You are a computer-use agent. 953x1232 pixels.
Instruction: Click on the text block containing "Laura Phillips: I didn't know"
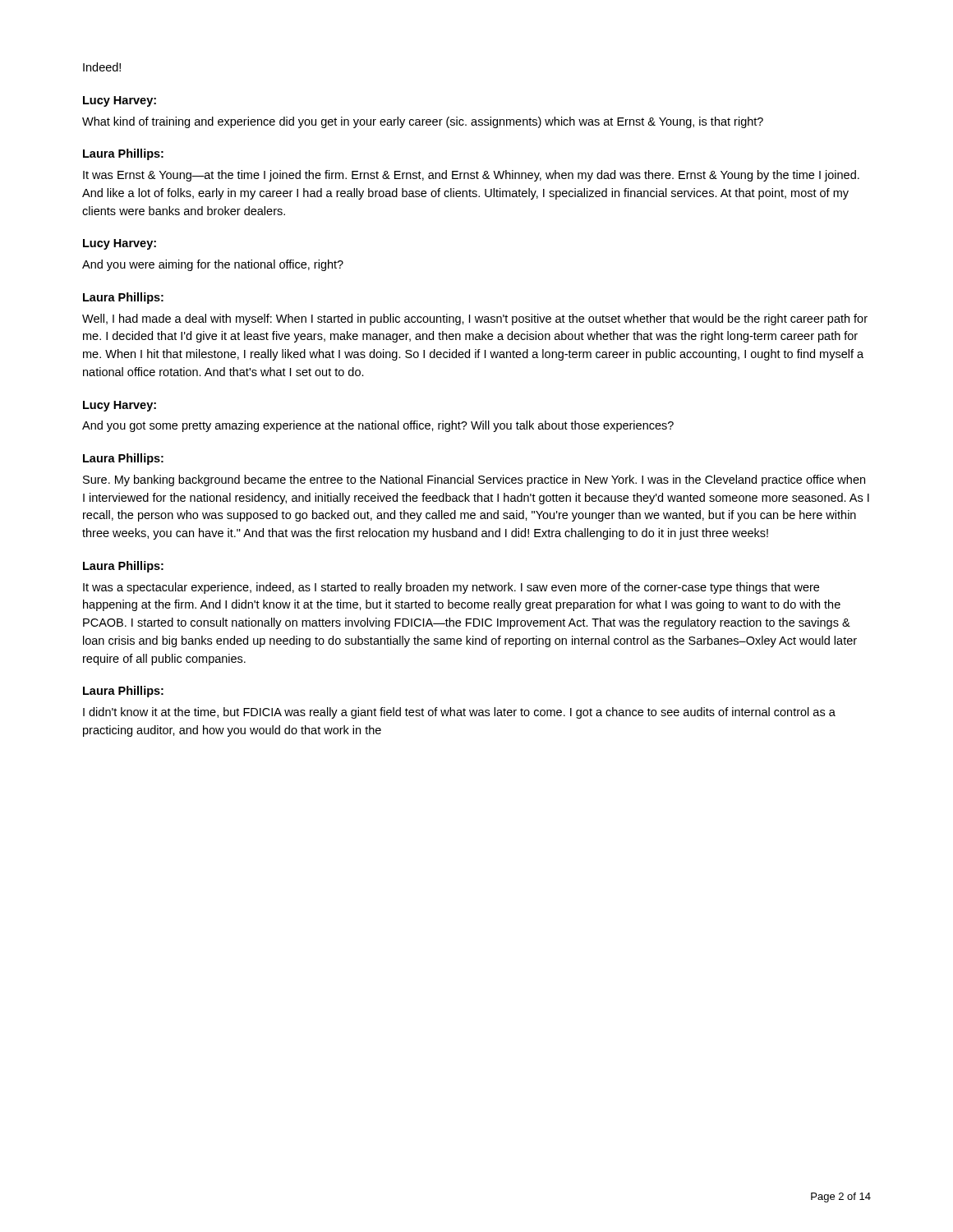[476, 711]
